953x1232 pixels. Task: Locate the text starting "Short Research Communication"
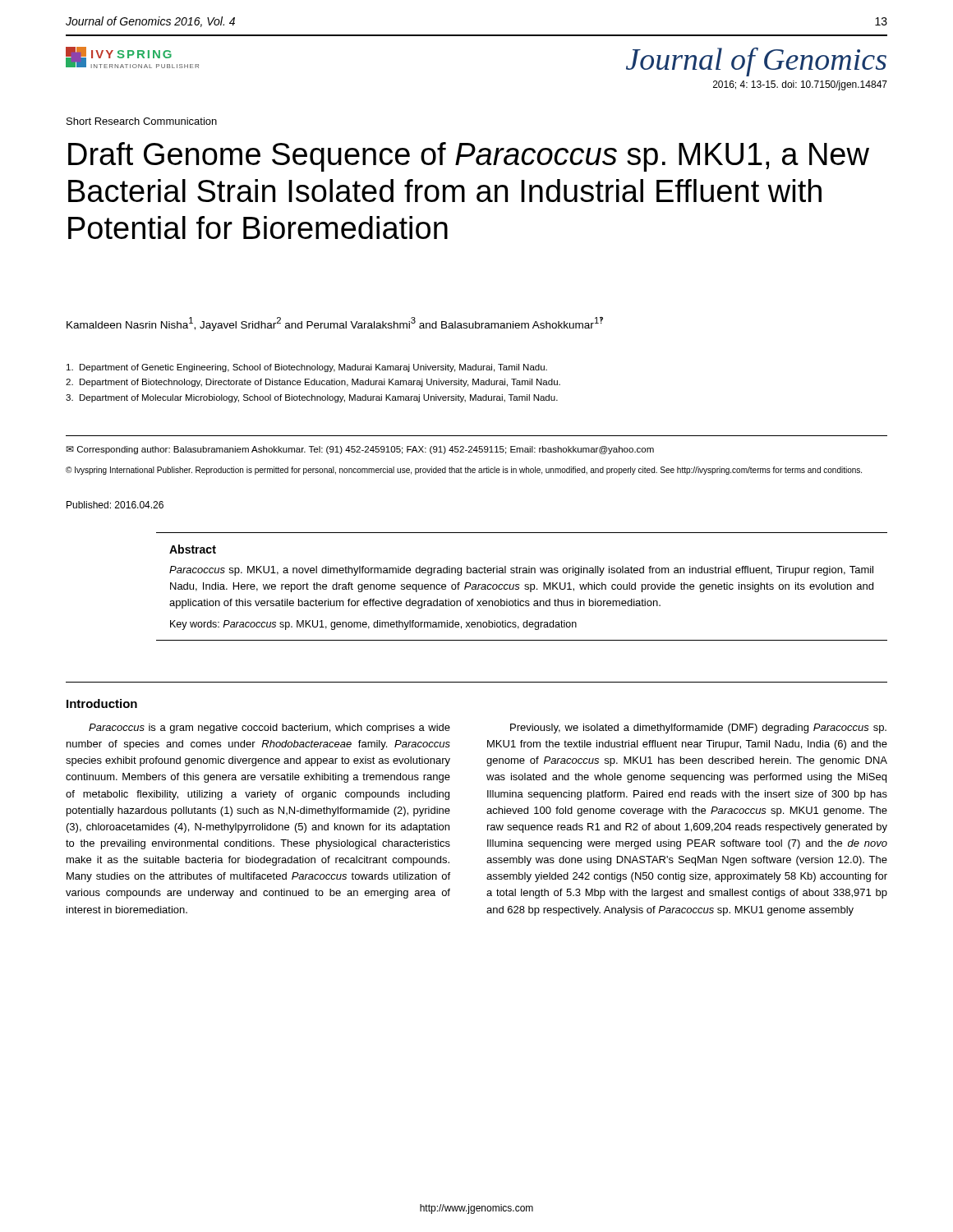[141, 121]
